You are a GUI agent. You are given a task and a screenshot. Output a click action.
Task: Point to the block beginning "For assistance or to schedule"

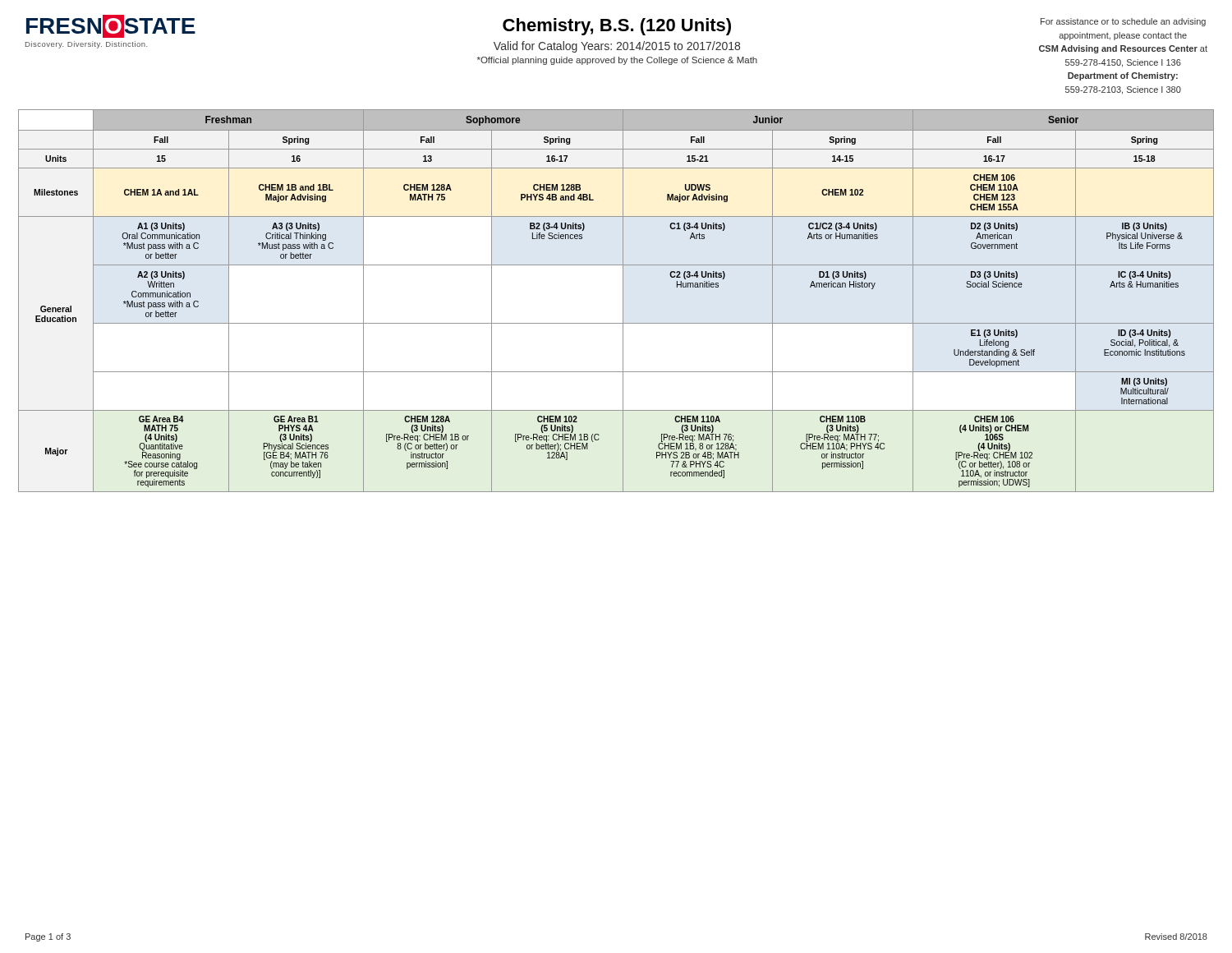point(1123,55)
